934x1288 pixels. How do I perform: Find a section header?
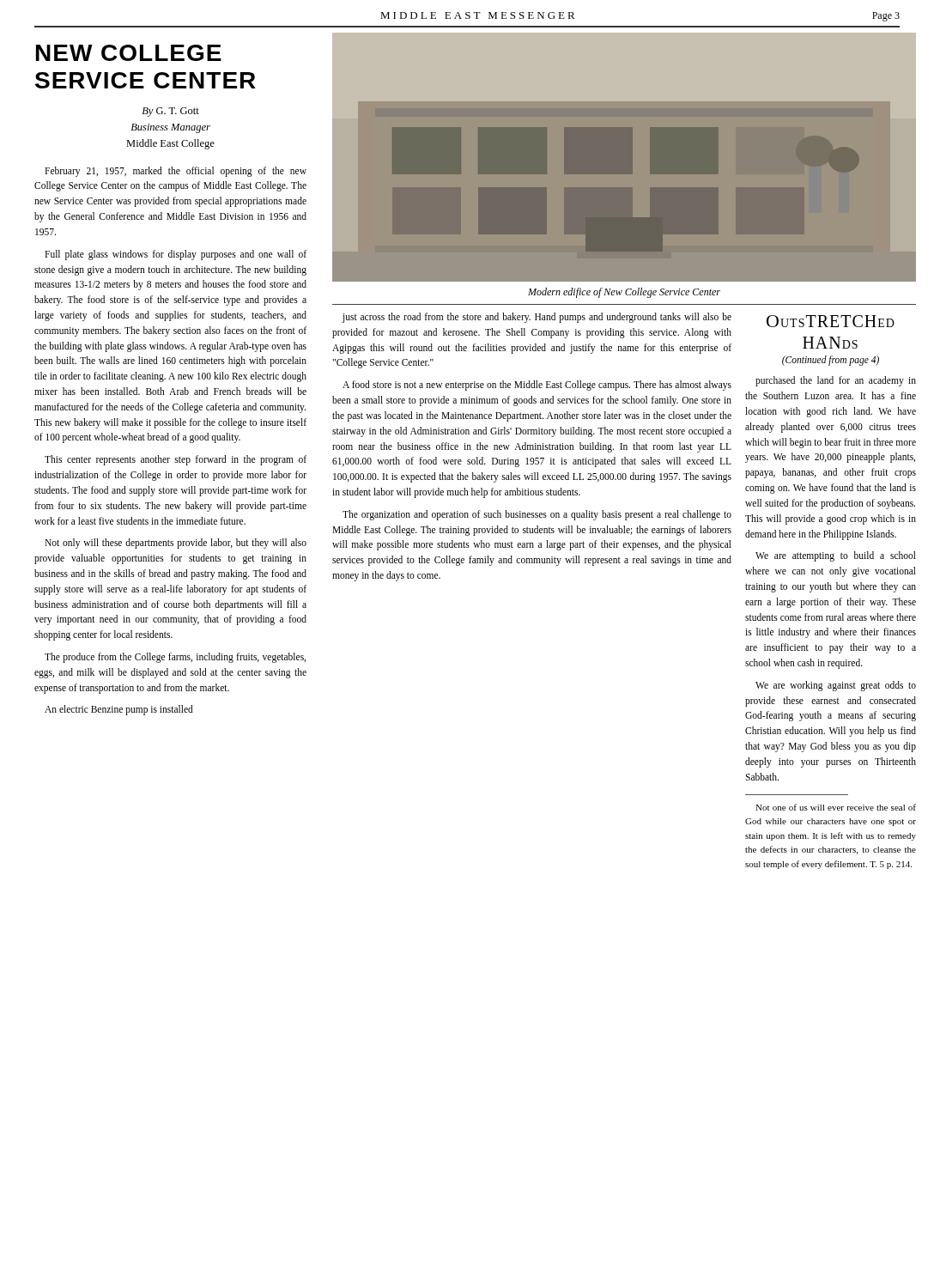tap(831, 332)
